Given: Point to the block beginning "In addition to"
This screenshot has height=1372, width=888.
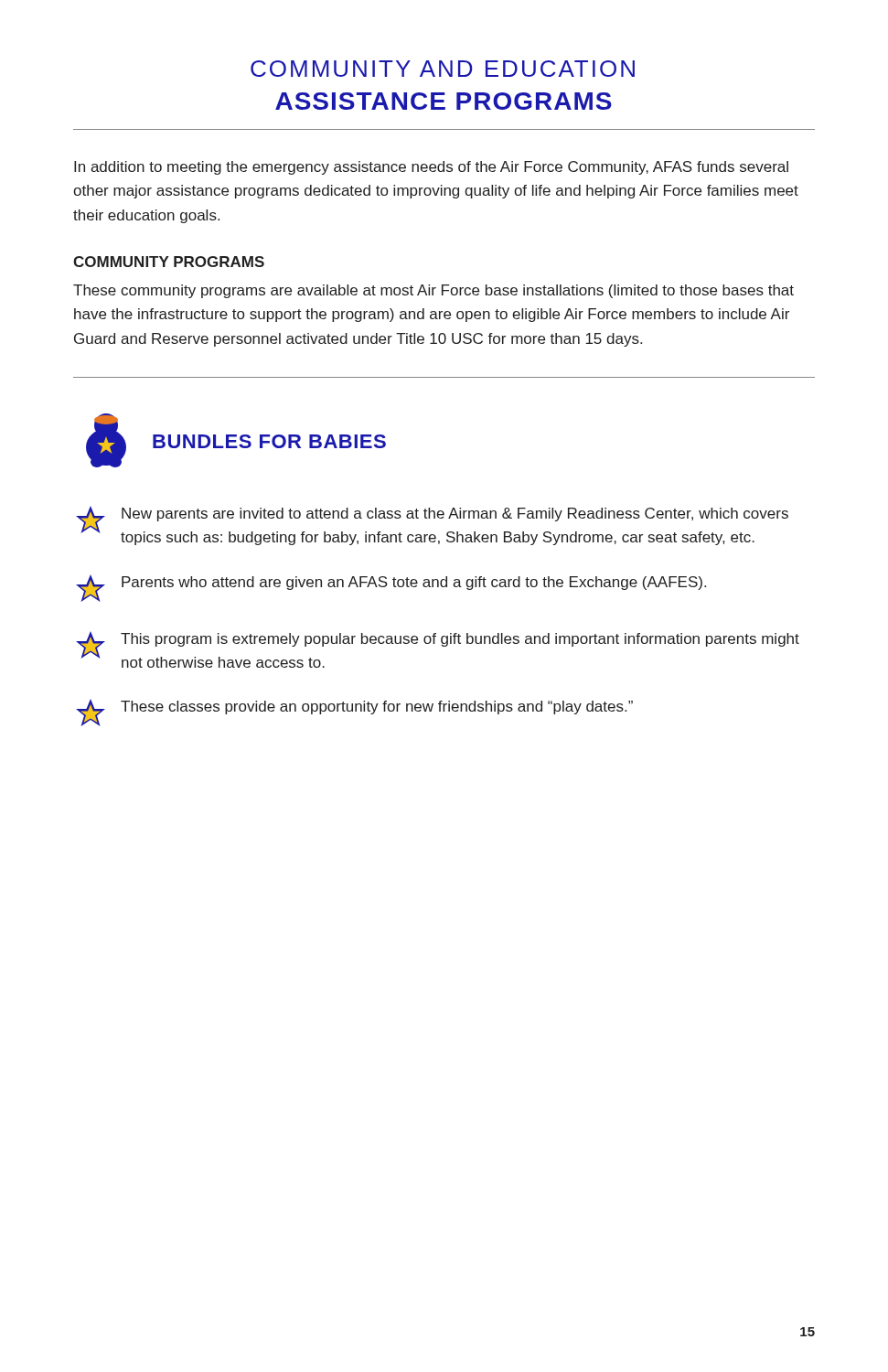Looking at the screenshot, I should [436, 191].
